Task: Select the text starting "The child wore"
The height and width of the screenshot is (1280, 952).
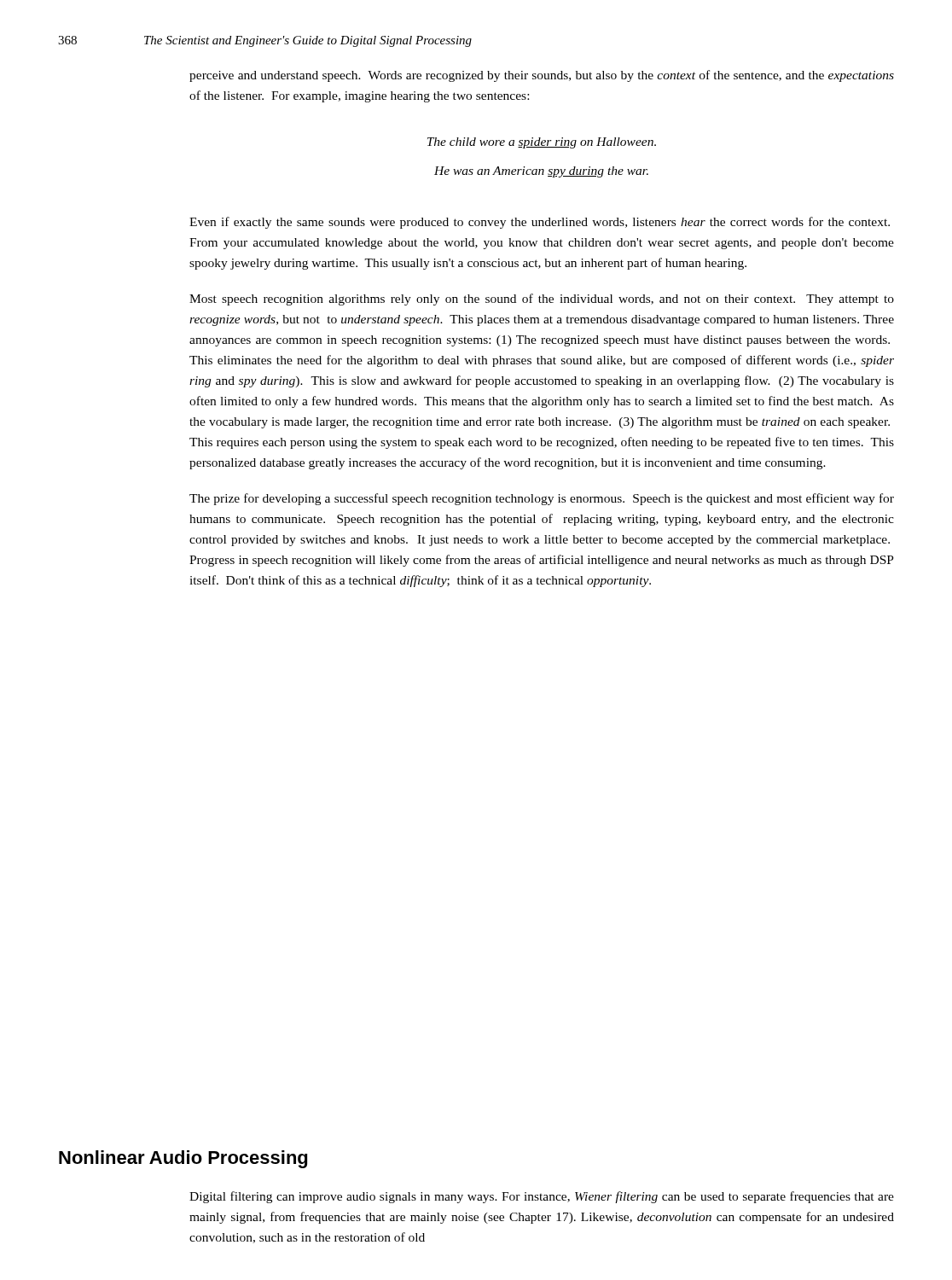Action: [x=542, y=141]
